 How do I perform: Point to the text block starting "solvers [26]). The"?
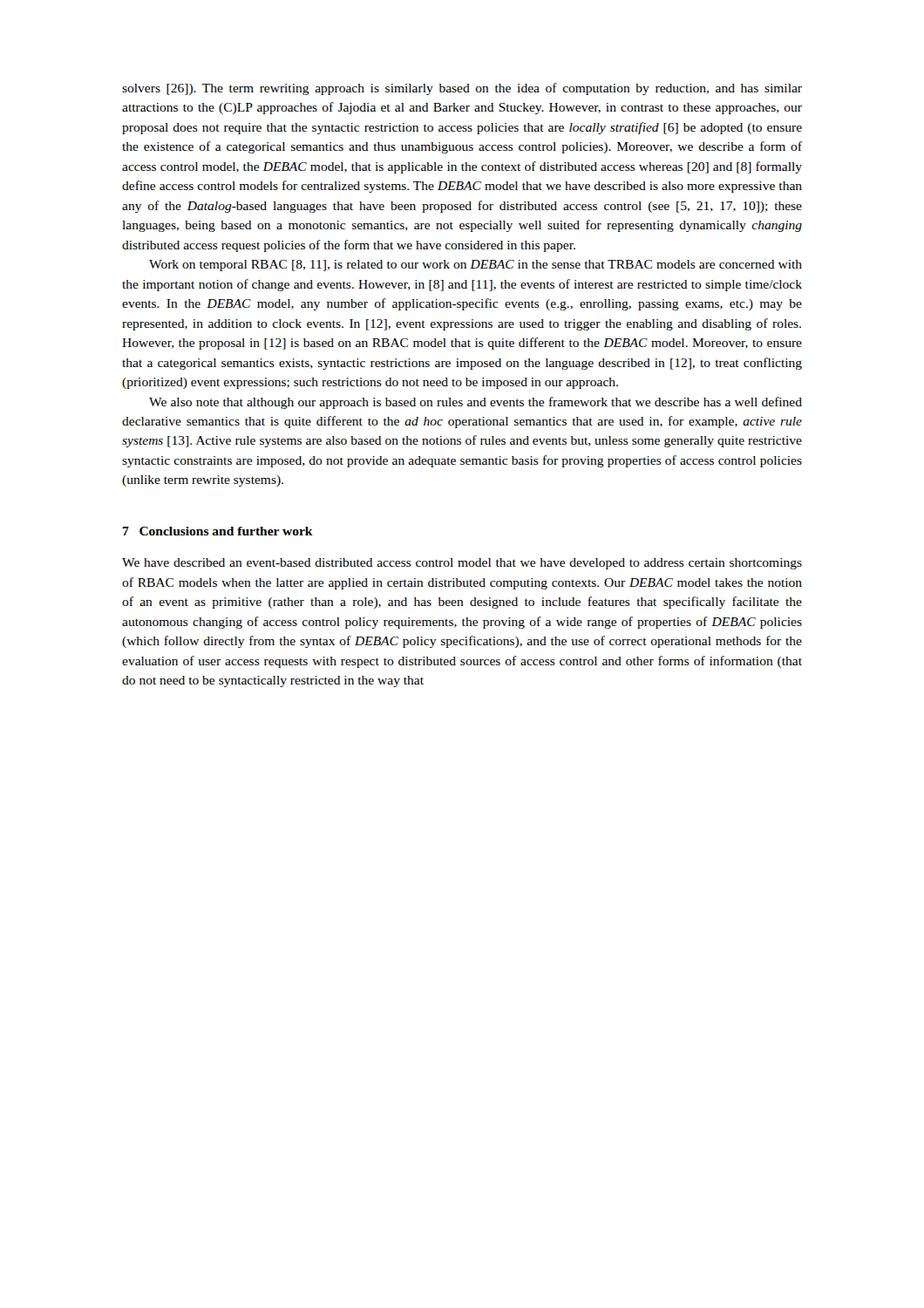pos(462,167)
